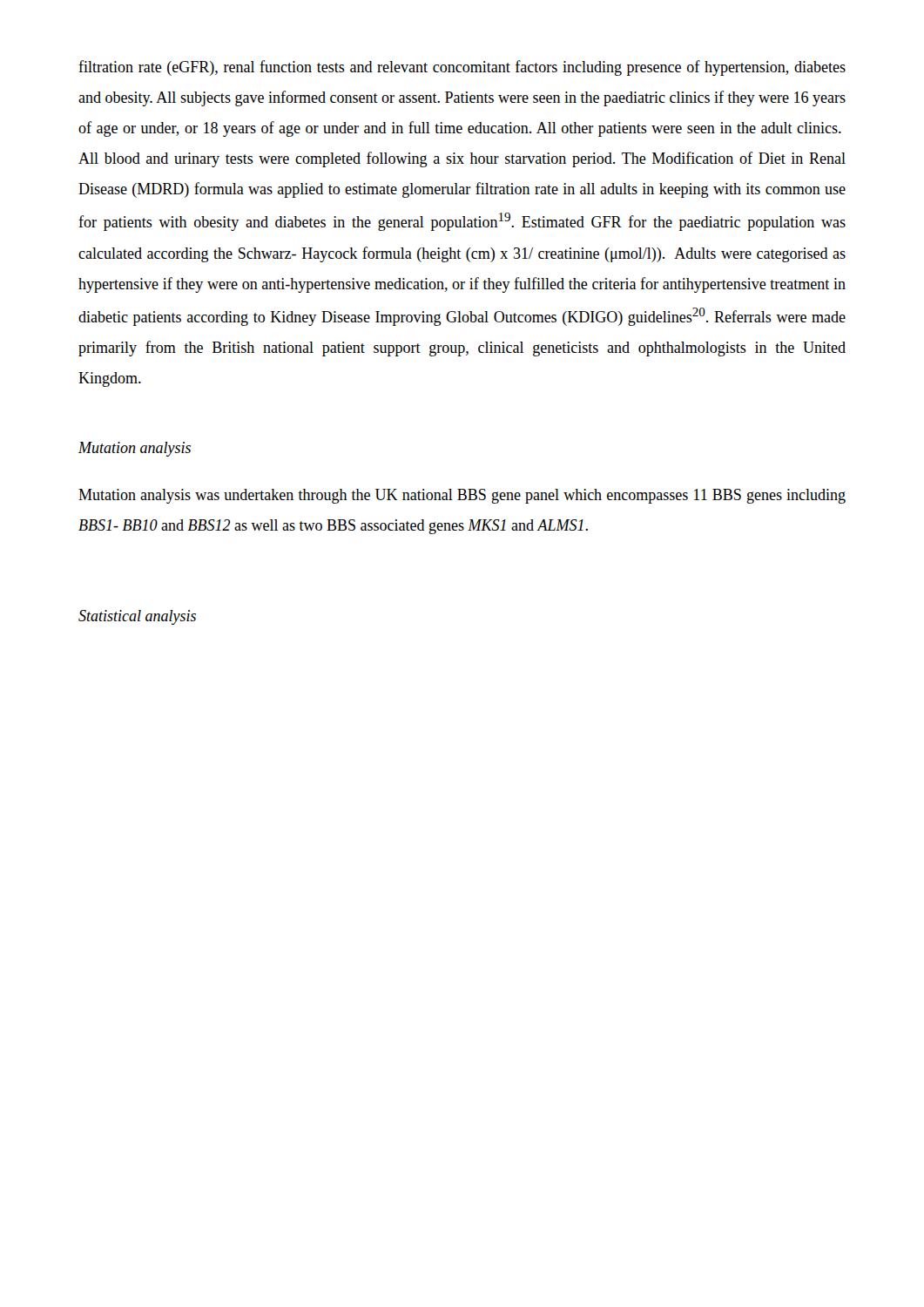The width and height of the screenshot is (924, 1307).
Task: Click on the text block that reads "filtration rate (eGFR), renal function tests"
Action: click(x=462, y=223)
